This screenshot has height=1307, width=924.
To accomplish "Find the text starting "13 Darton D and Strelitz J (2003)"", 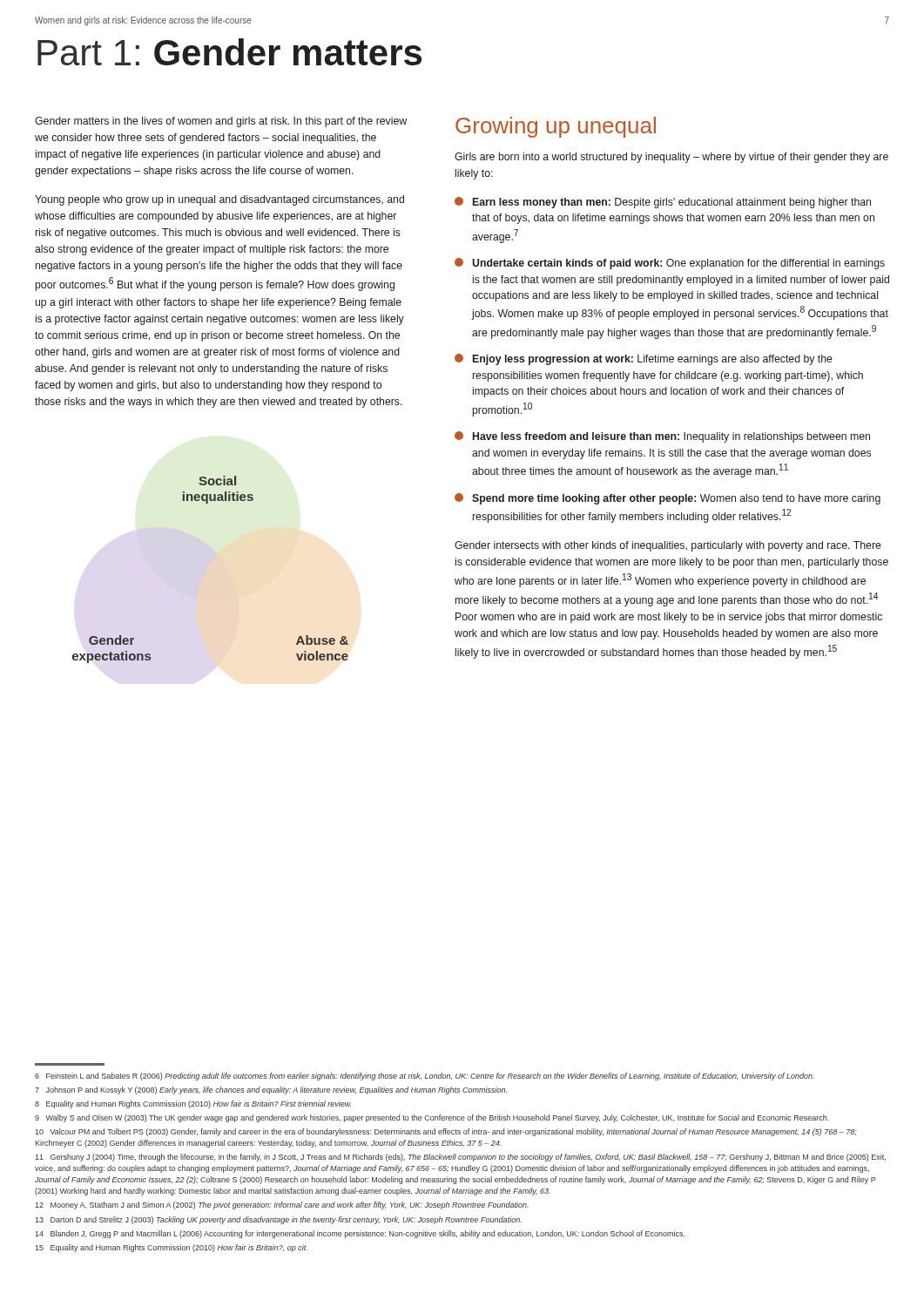I will (x=279, y=1219).
